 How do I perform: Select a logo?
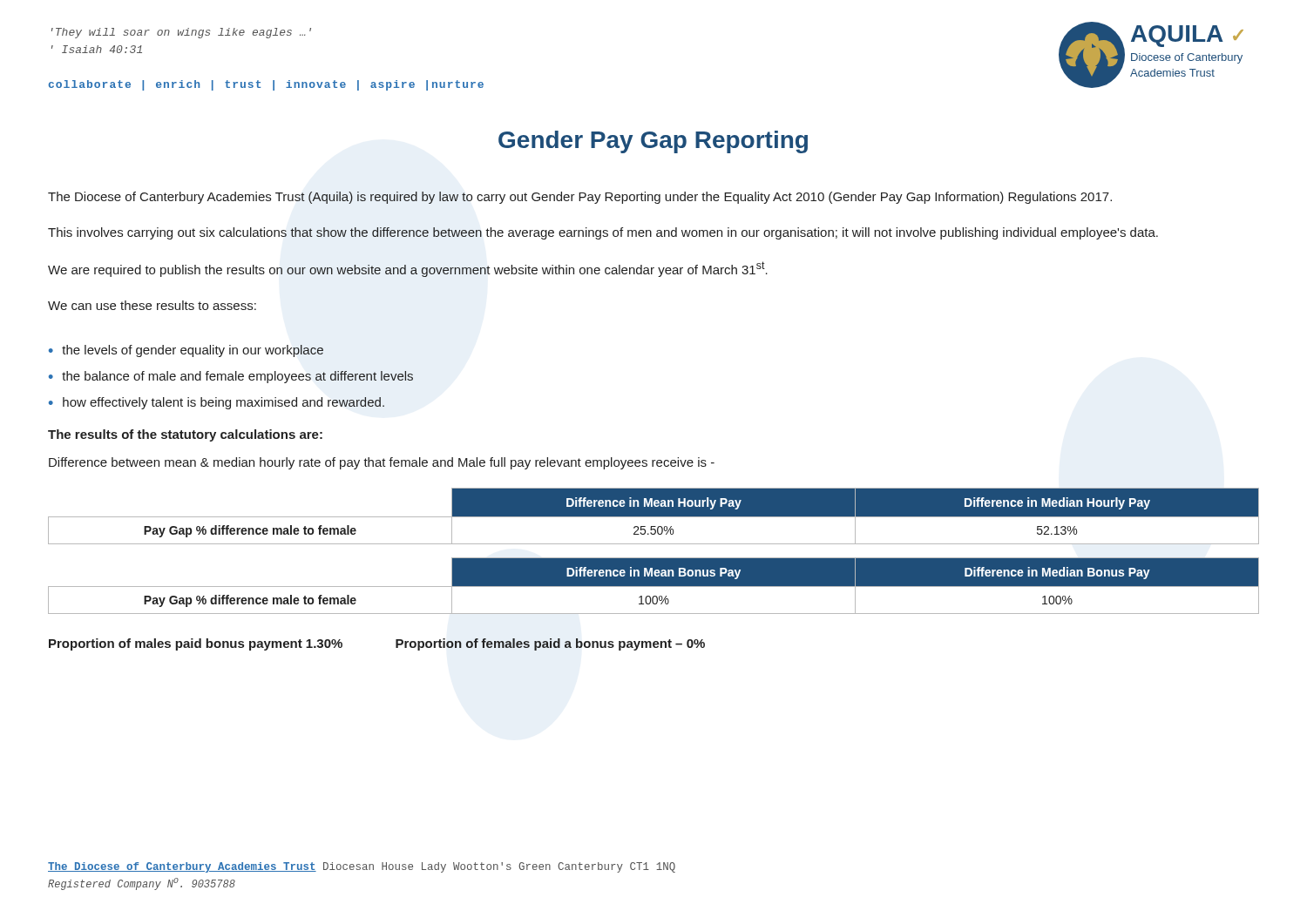(1154, 59)
